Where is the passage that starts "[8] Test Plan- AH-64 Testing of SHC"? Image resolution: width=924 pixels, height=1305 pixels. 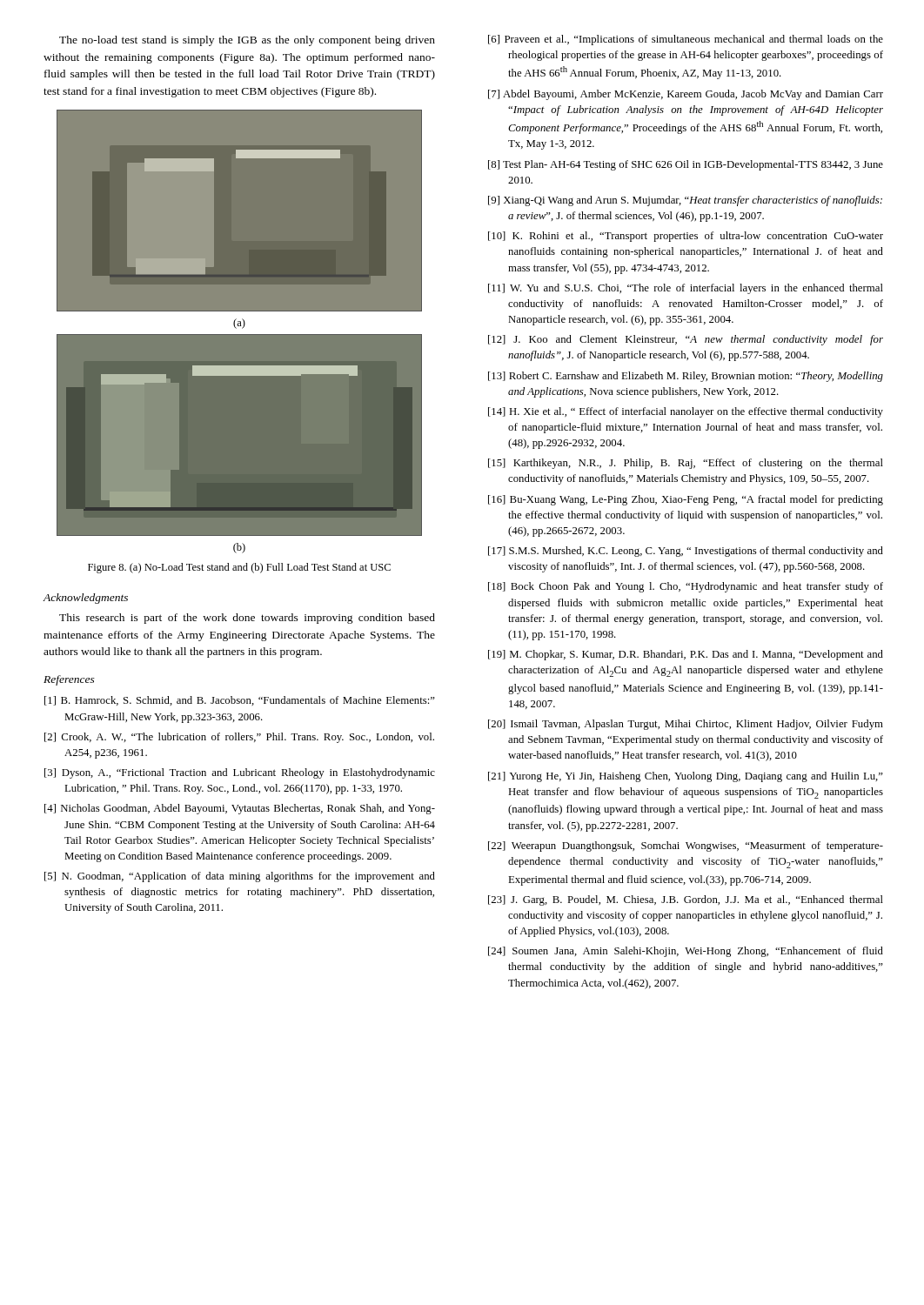coord(685,172)
